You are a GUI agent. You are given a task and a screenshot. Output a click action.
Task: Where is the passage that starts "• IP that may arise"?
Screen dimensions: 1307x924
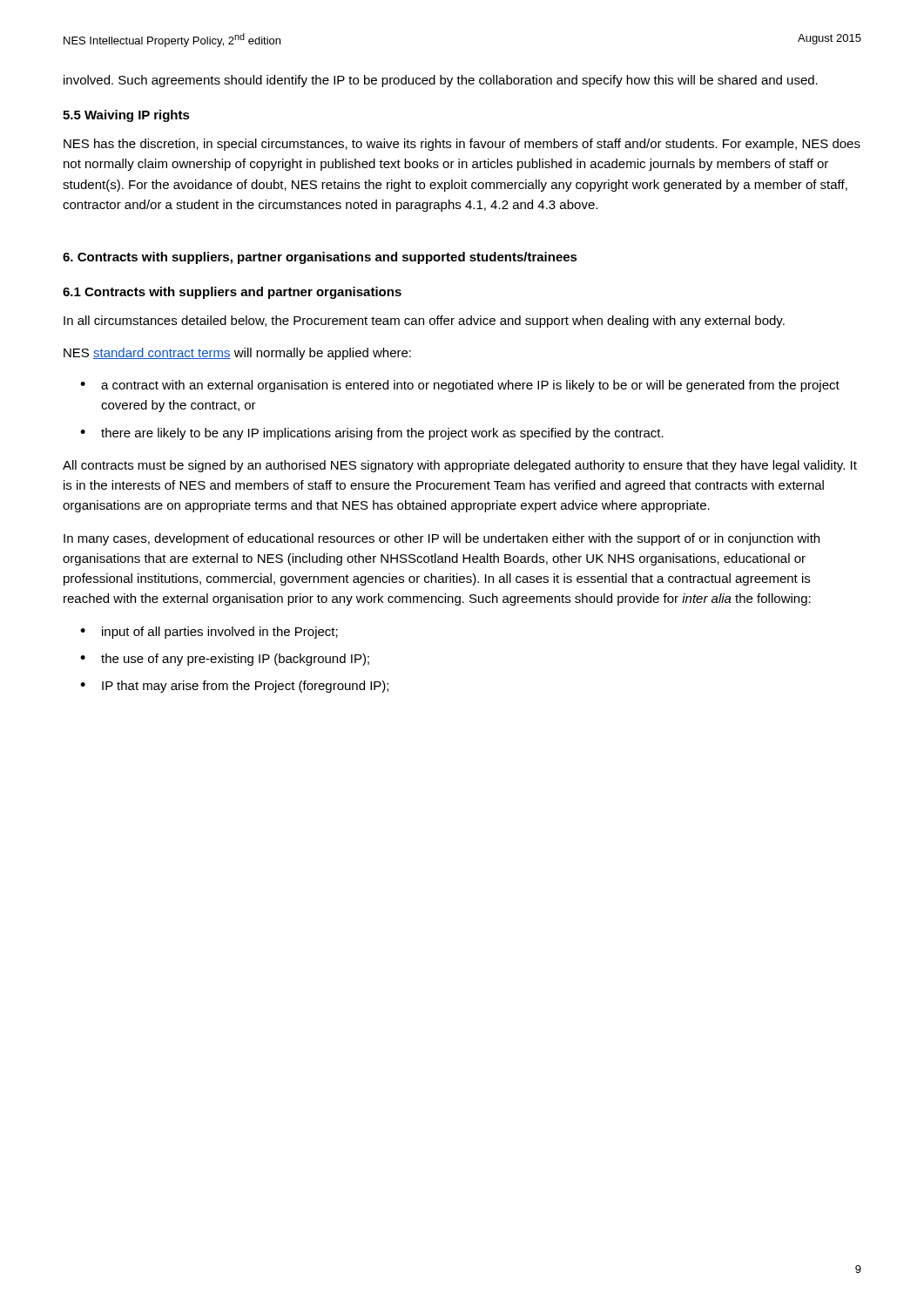pos(234,687)
